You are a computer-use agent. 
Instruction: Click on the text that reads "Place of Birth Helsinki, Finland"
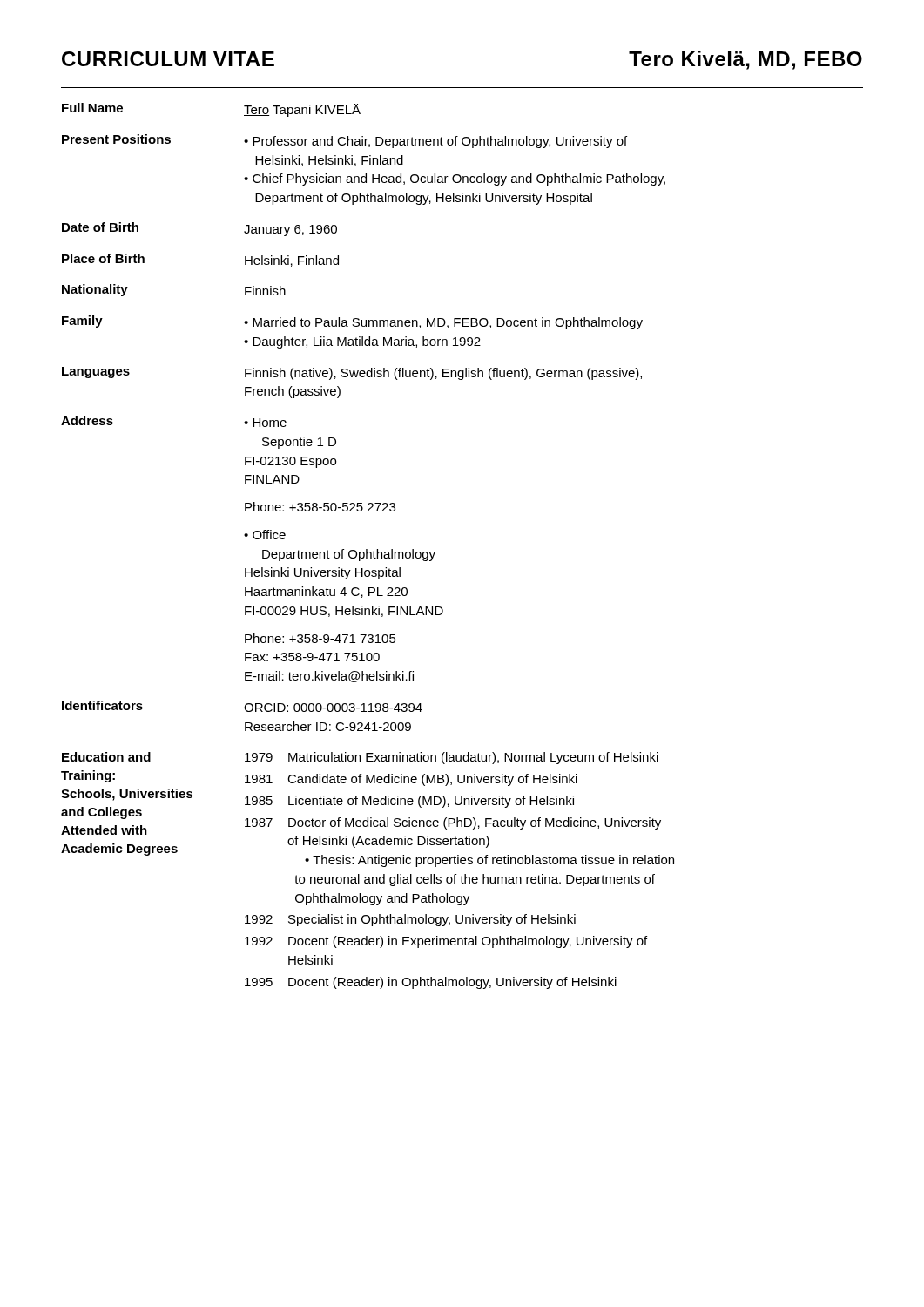[105, 260]
